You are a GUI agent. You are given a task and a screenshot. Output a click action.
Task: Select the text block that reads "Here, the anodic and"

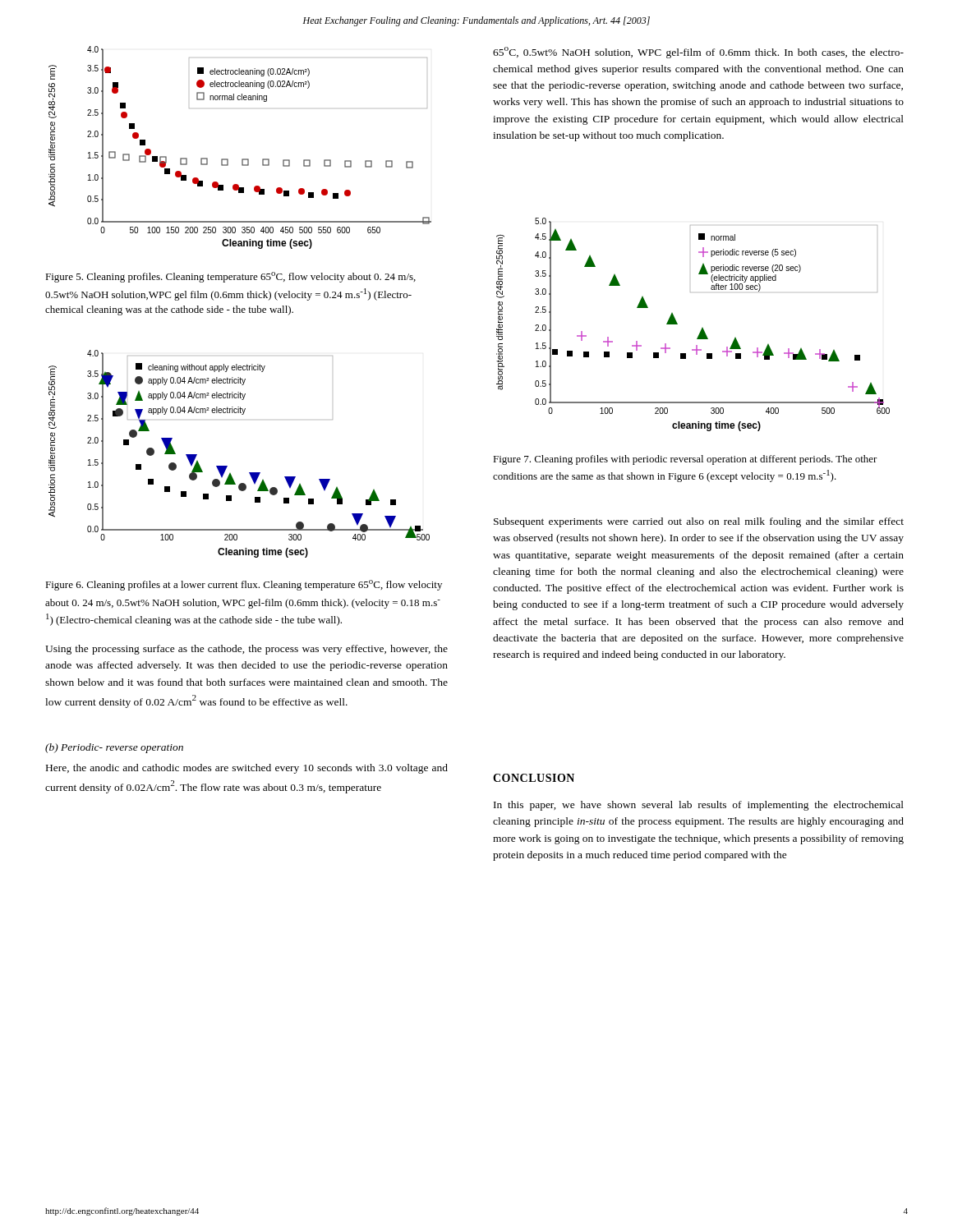point(246,777)
